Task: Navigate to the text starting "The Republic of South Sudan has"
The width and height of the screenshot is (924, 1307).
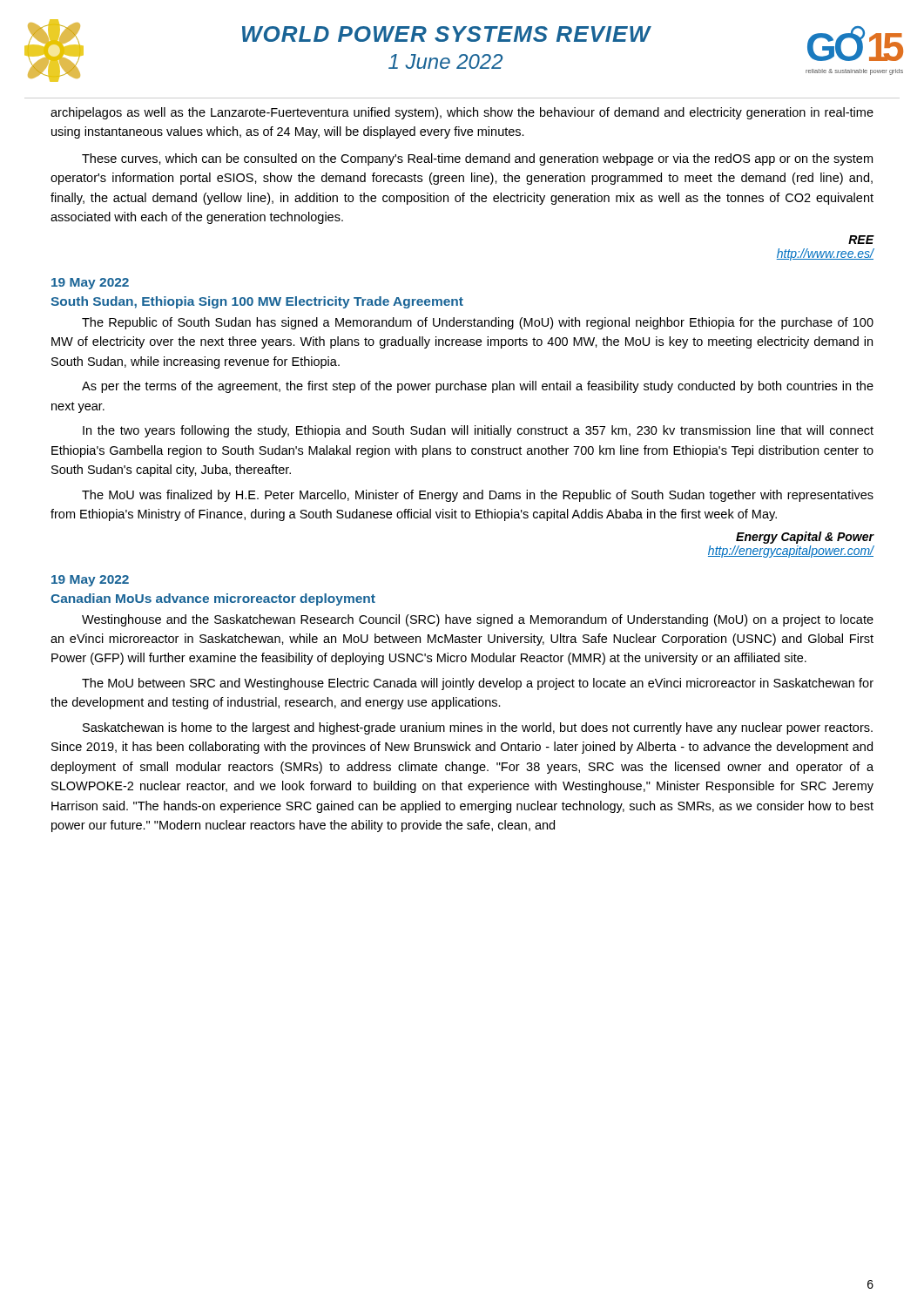Action: (462, 342)
